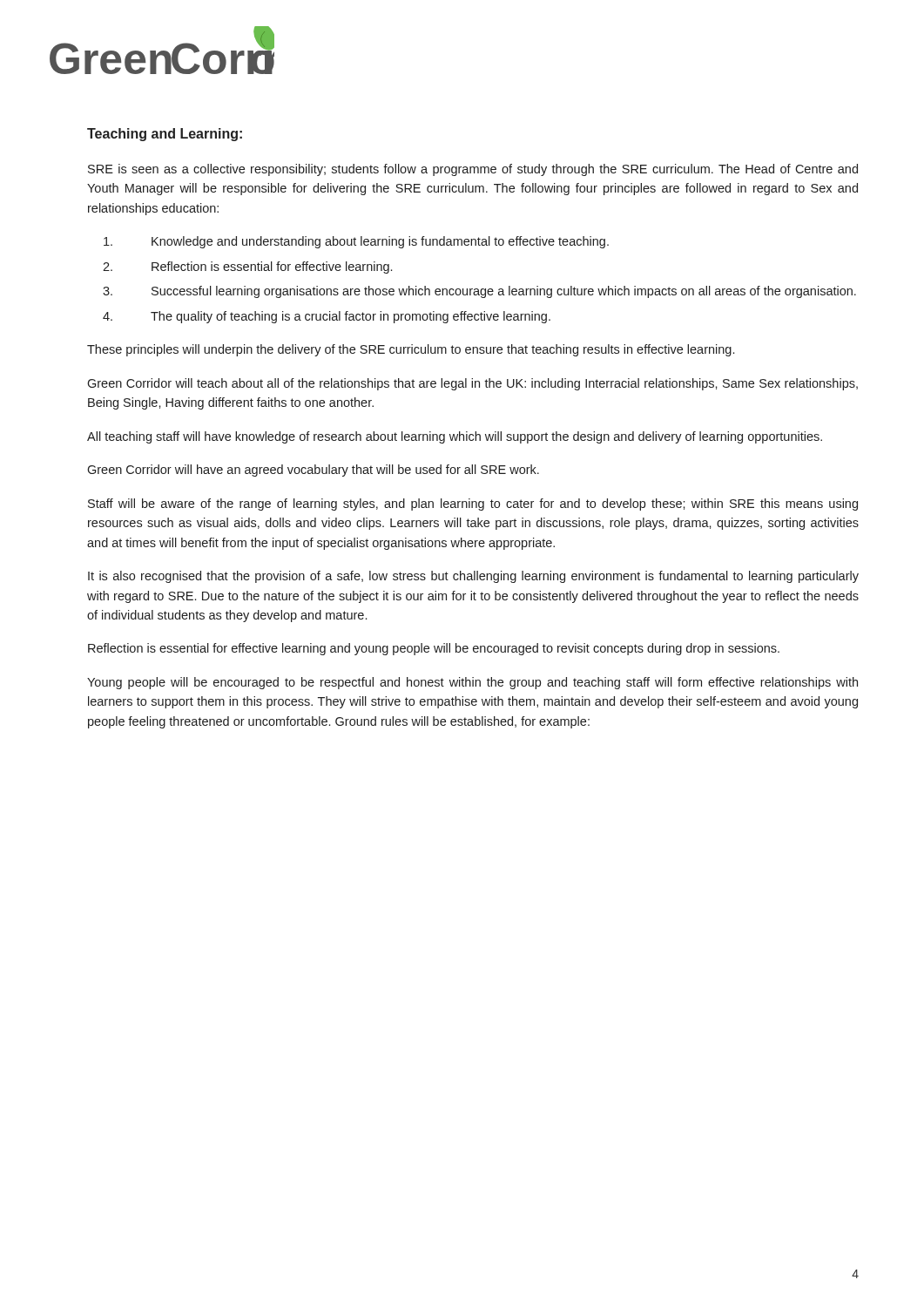Find the region starting "SRE is seen as a collective"
Image resolution: width=924 pixels, height=1307 pixels.
click(x=473, y=189)
